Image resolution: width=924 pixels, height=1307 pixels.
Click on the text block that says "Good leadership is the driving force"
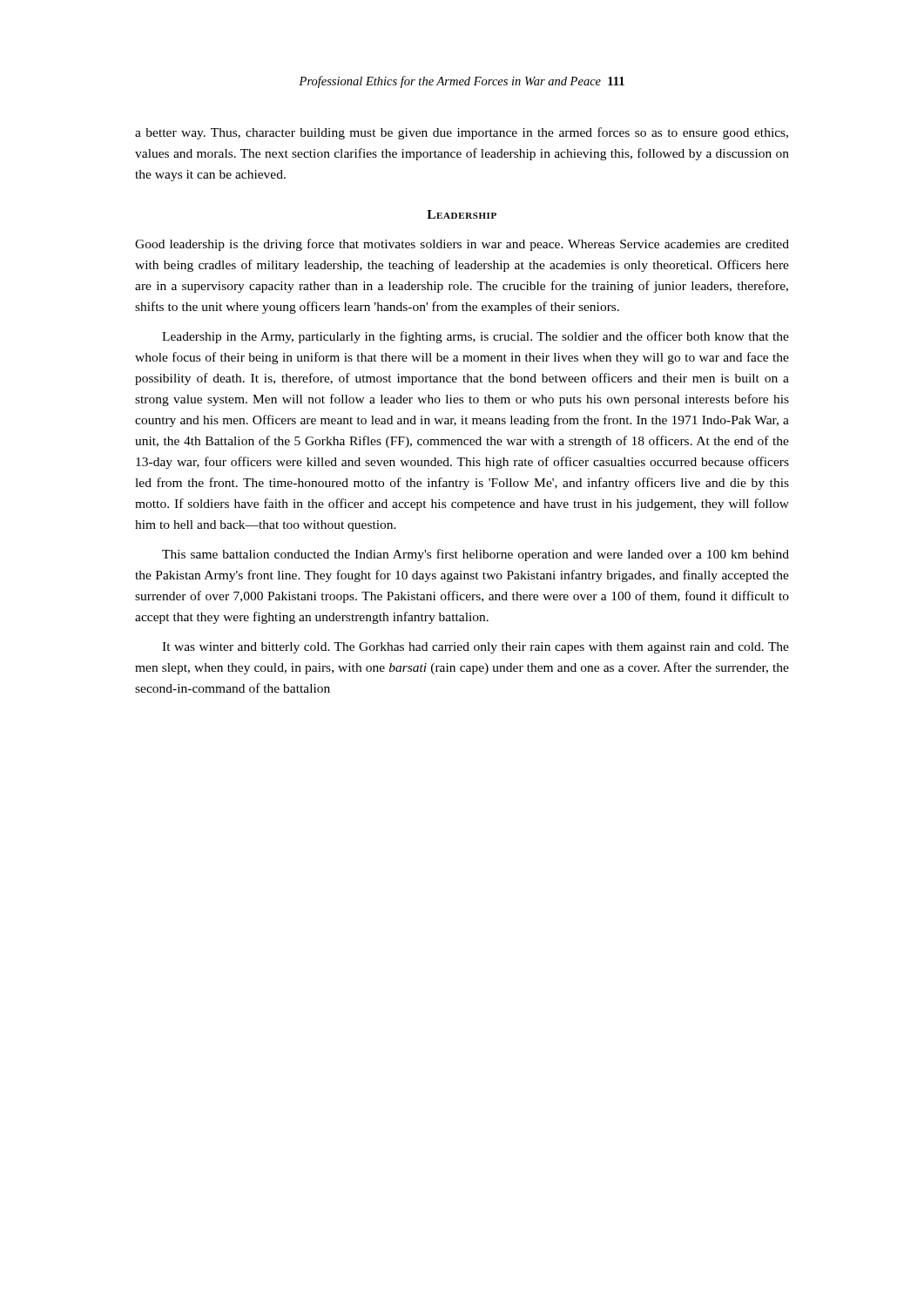(462, 275)
